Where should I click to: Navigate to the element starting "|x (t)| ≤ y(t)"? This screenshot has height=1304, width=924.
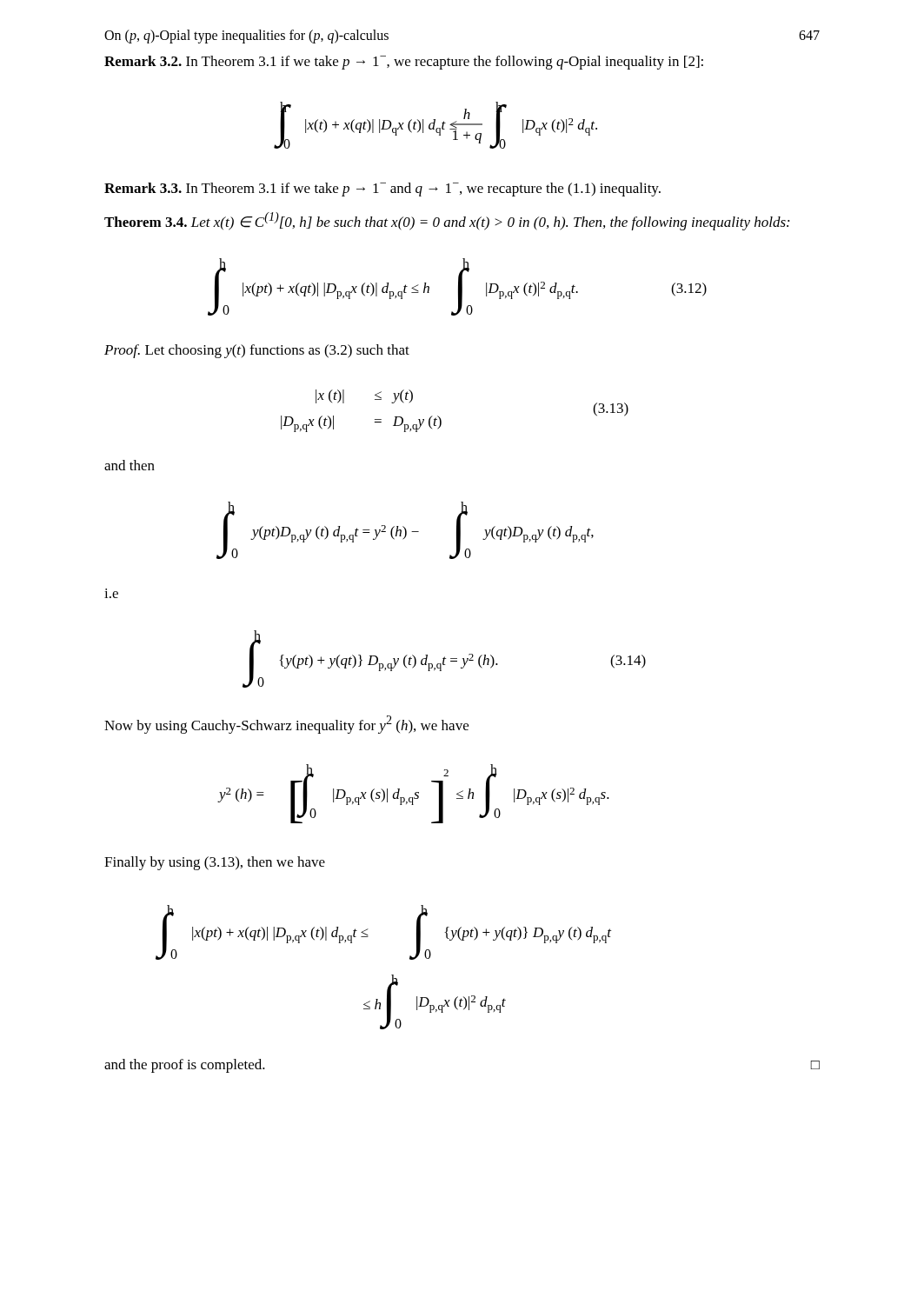coord(462,406)
